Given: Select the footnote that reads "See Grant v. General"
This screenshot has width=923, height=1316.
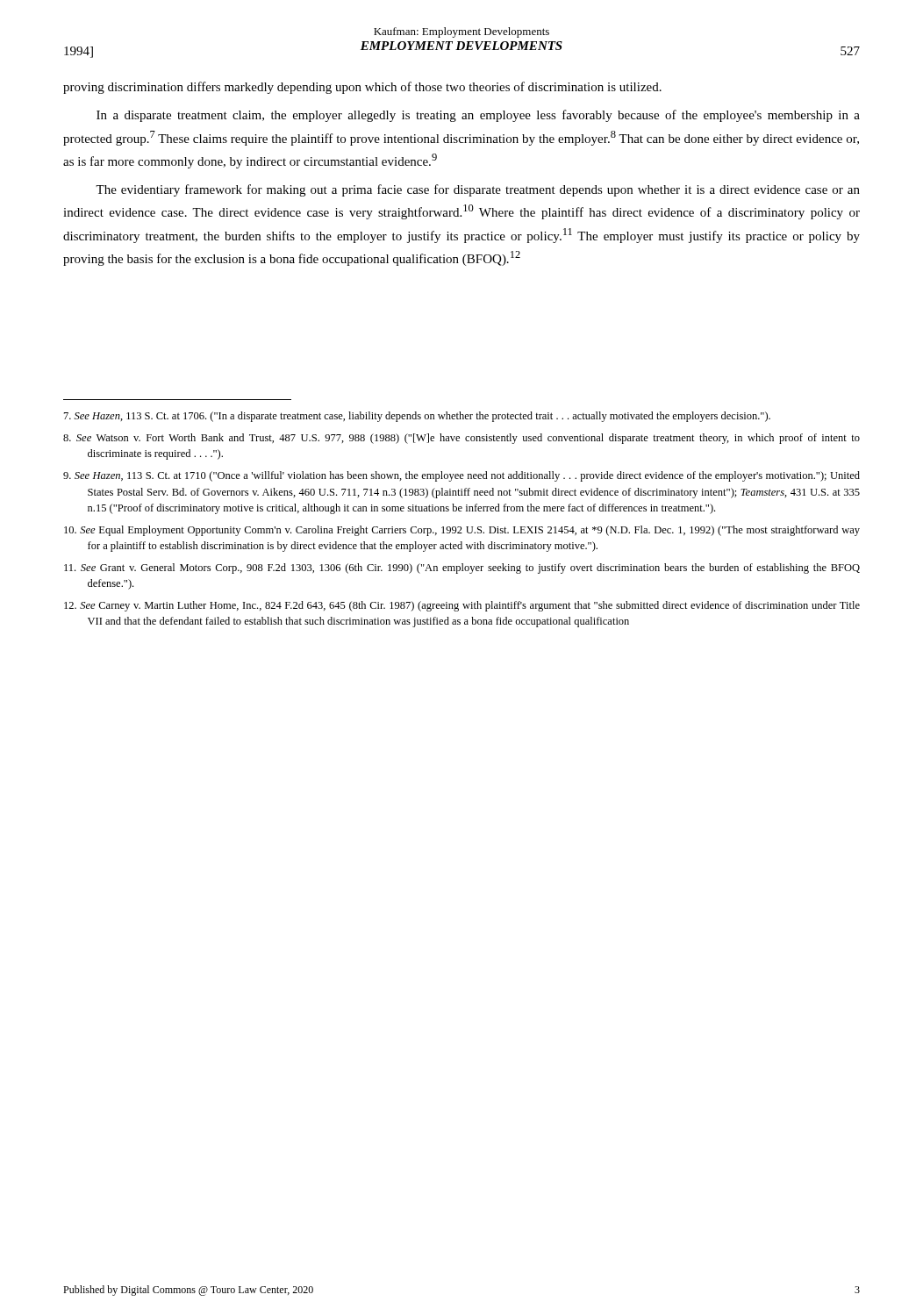Looking at the screenshot, I should (462, 576).
